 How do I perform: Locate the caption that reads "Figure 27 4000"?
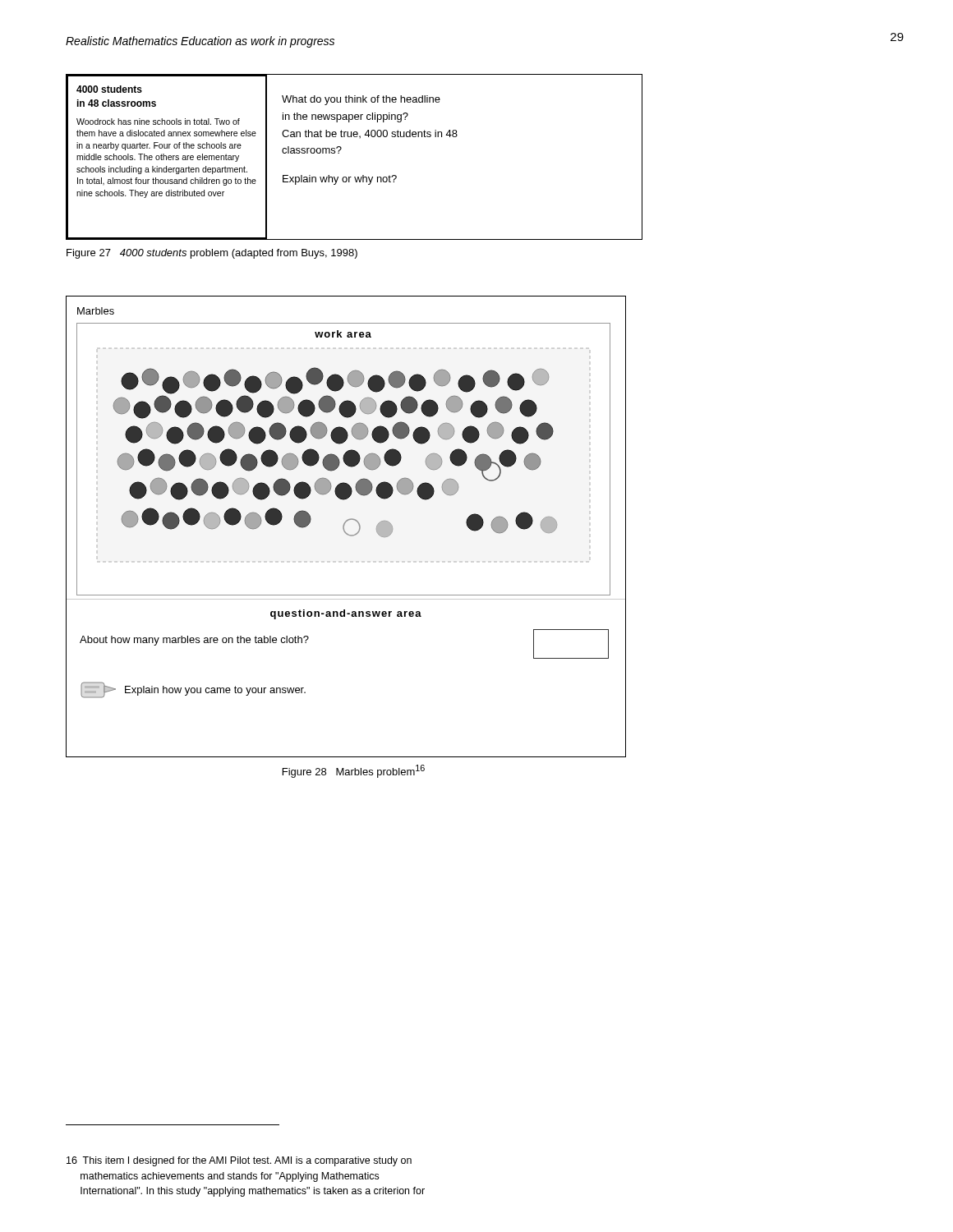[x=212, y=253]
